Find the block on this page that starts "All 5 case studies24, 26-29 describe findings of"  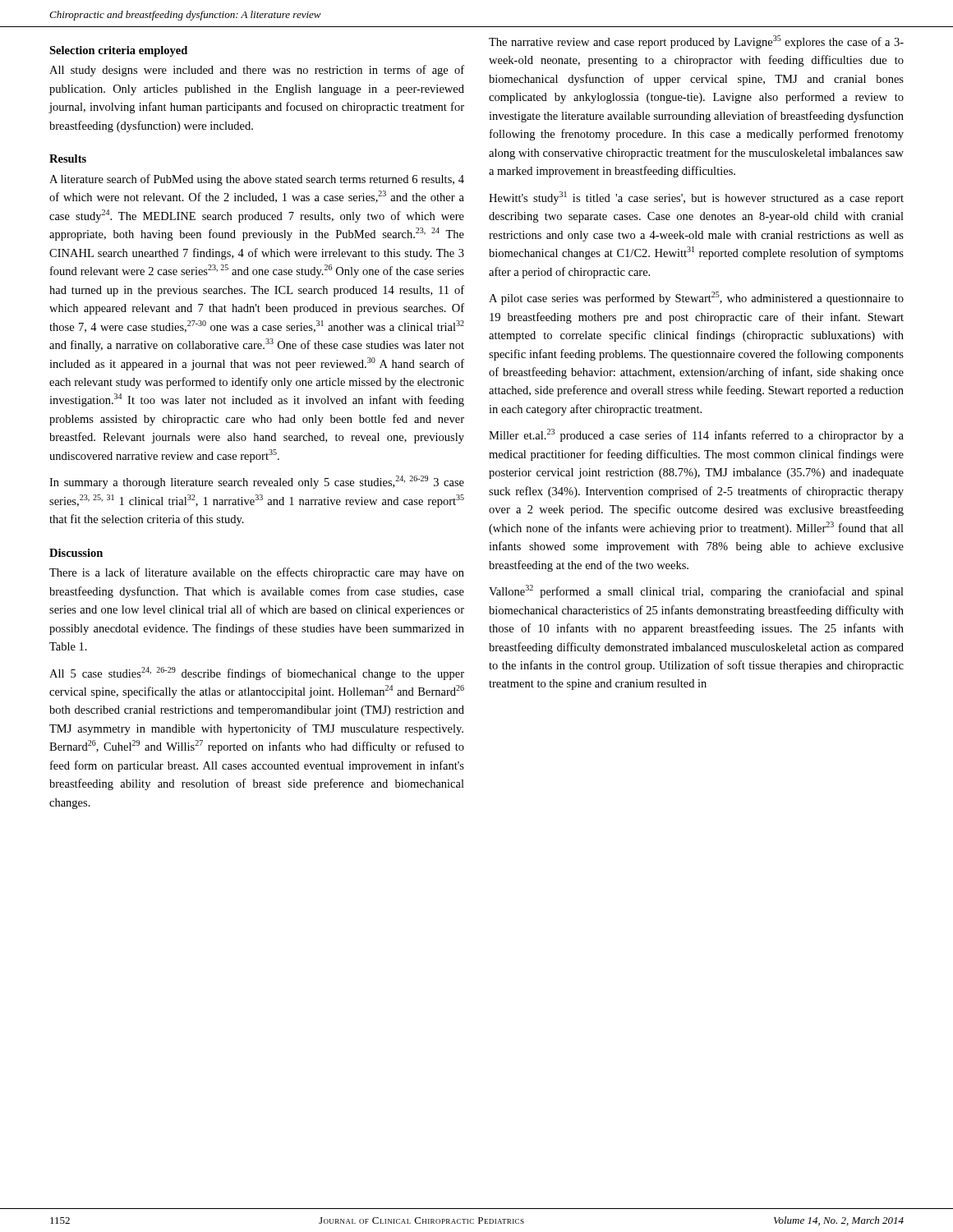[x=257, y=737]
